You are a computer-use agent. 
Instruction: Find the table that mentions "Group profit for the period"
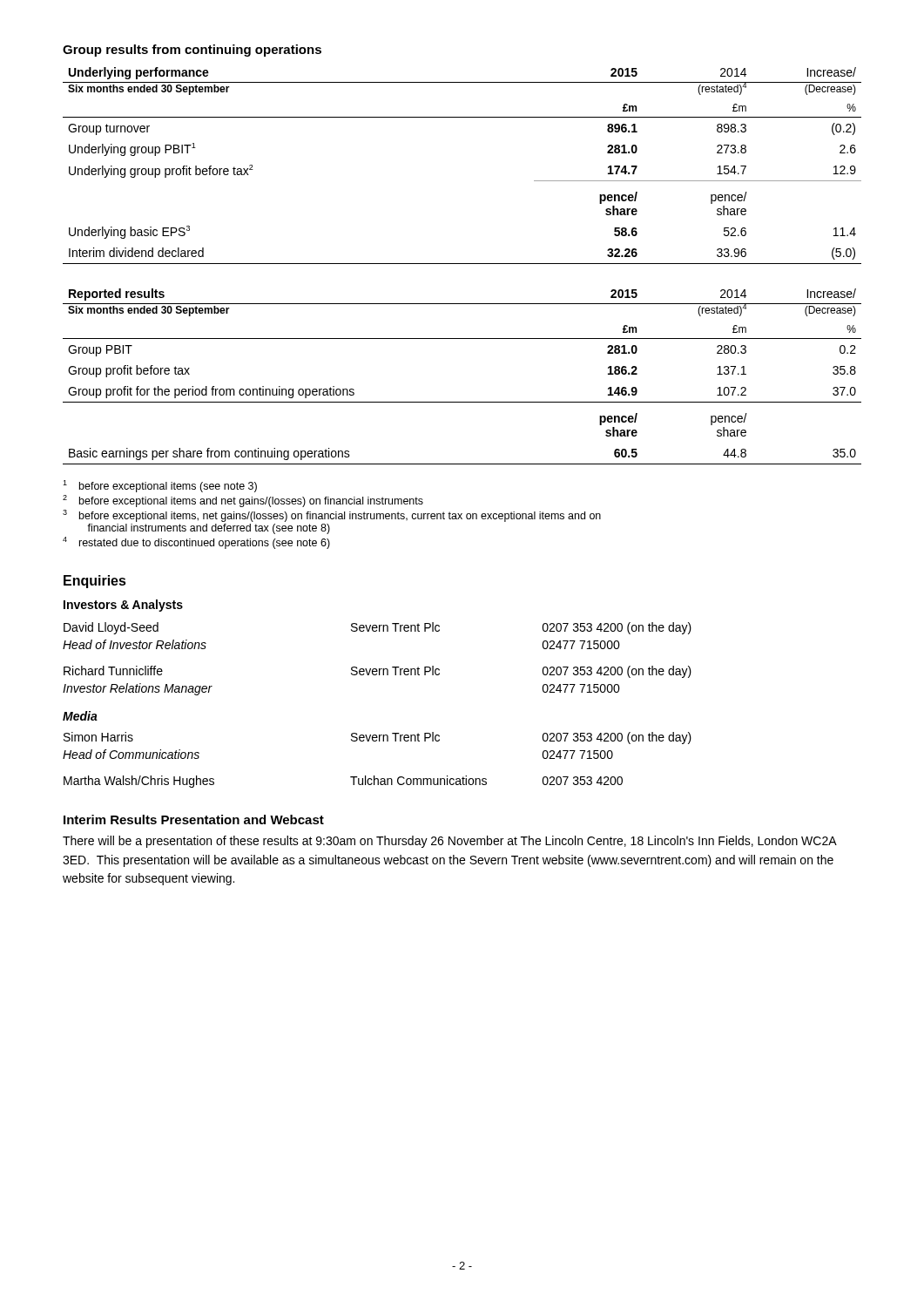click(x=462, y=374)
